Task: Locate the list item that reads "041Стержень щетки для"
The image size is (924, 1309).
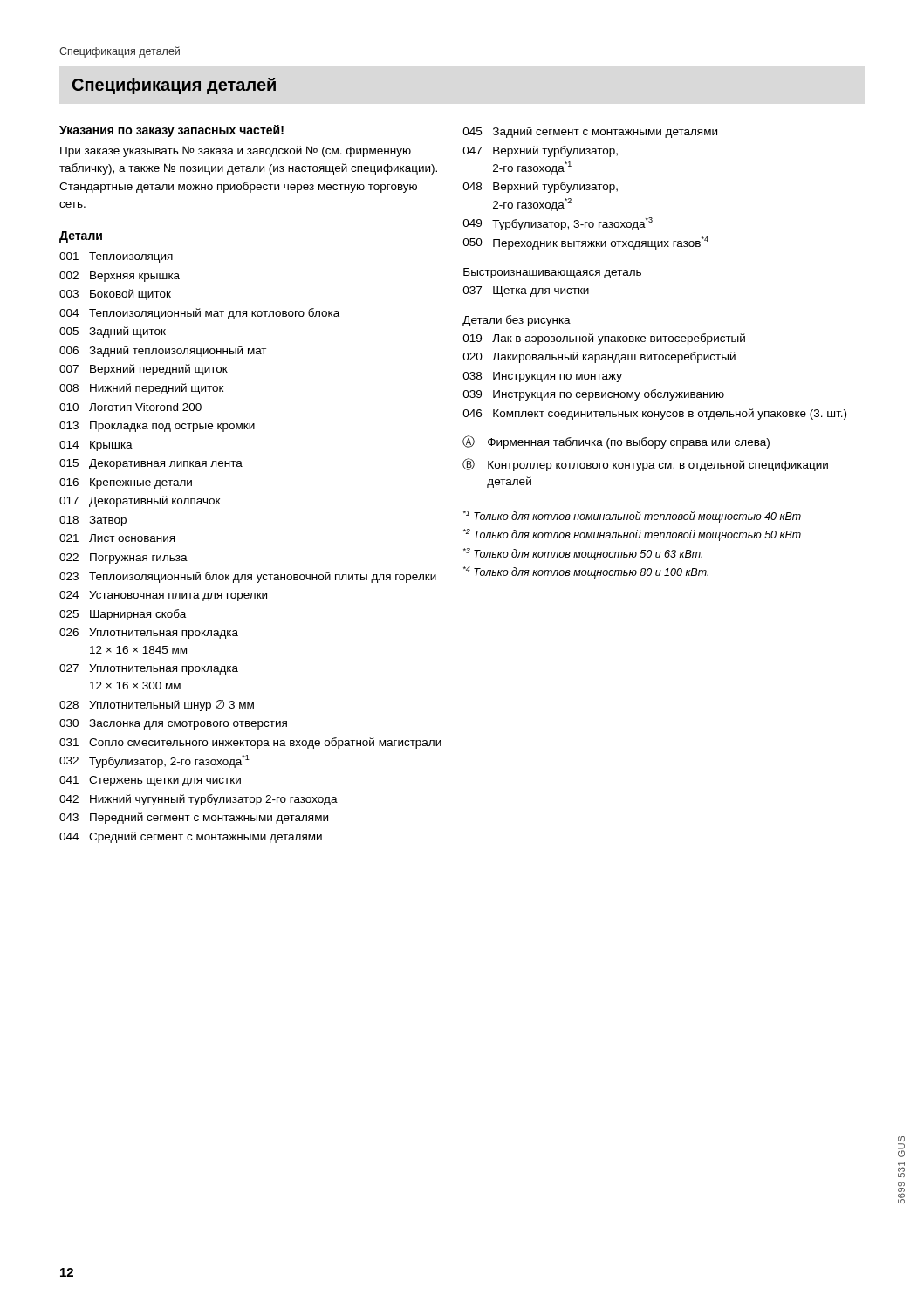Action: [150, 781]
